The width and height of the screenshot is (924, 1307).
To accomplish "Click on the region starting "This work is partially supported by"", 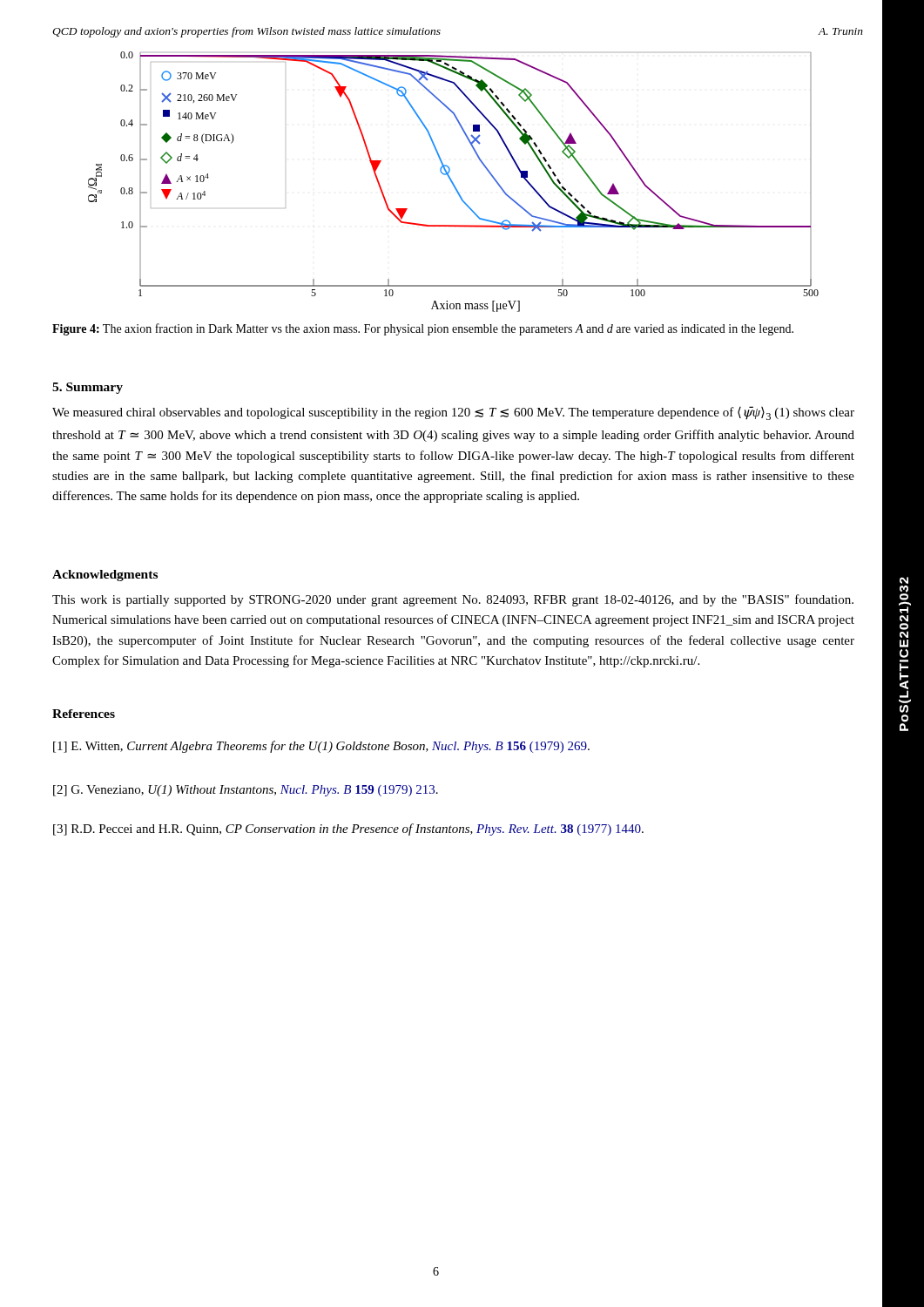I will pyautogui.click(x=453, y=630).
